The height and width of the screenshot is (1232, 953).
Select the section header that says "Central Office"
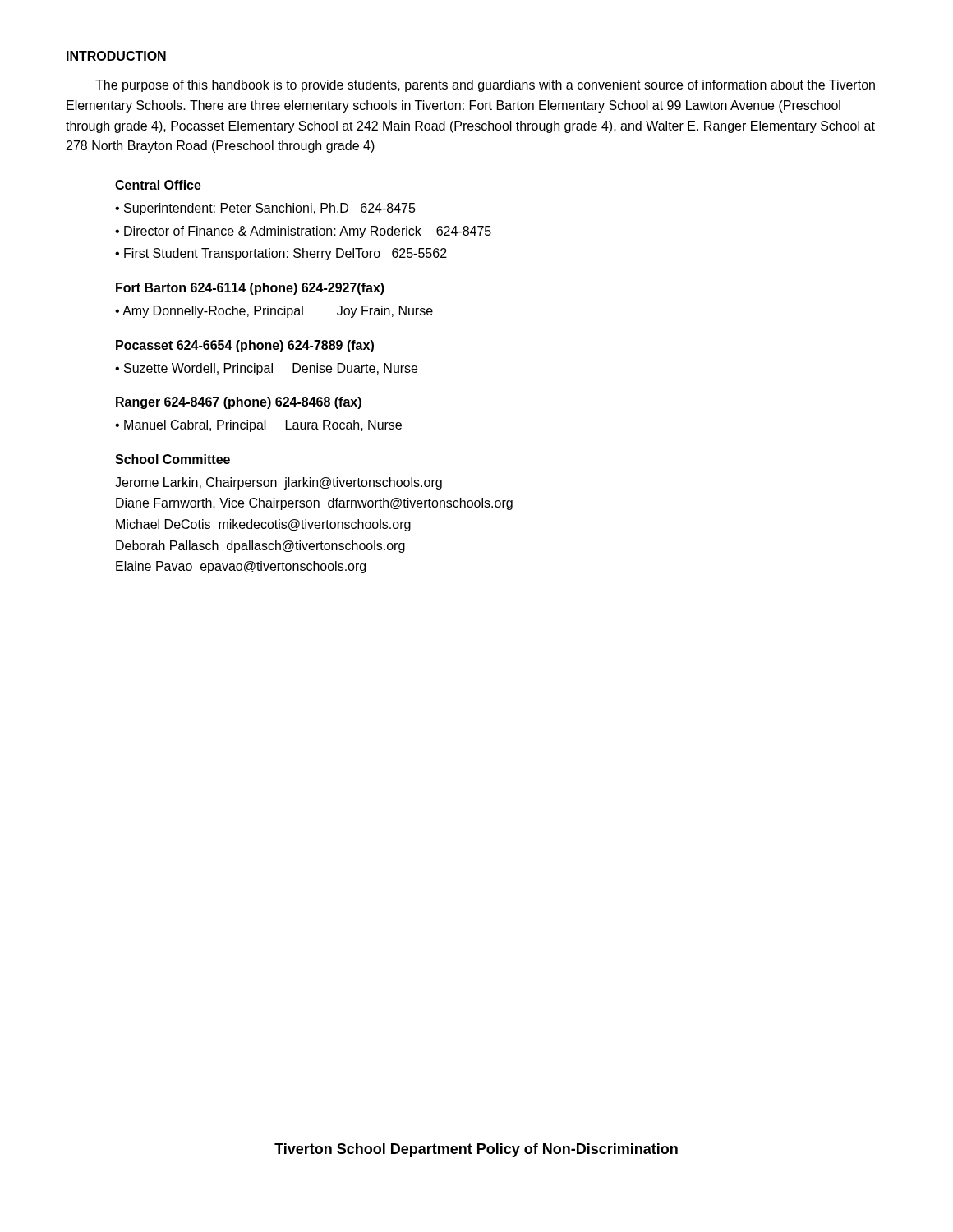pyautogui.click(x=158, y=185)
